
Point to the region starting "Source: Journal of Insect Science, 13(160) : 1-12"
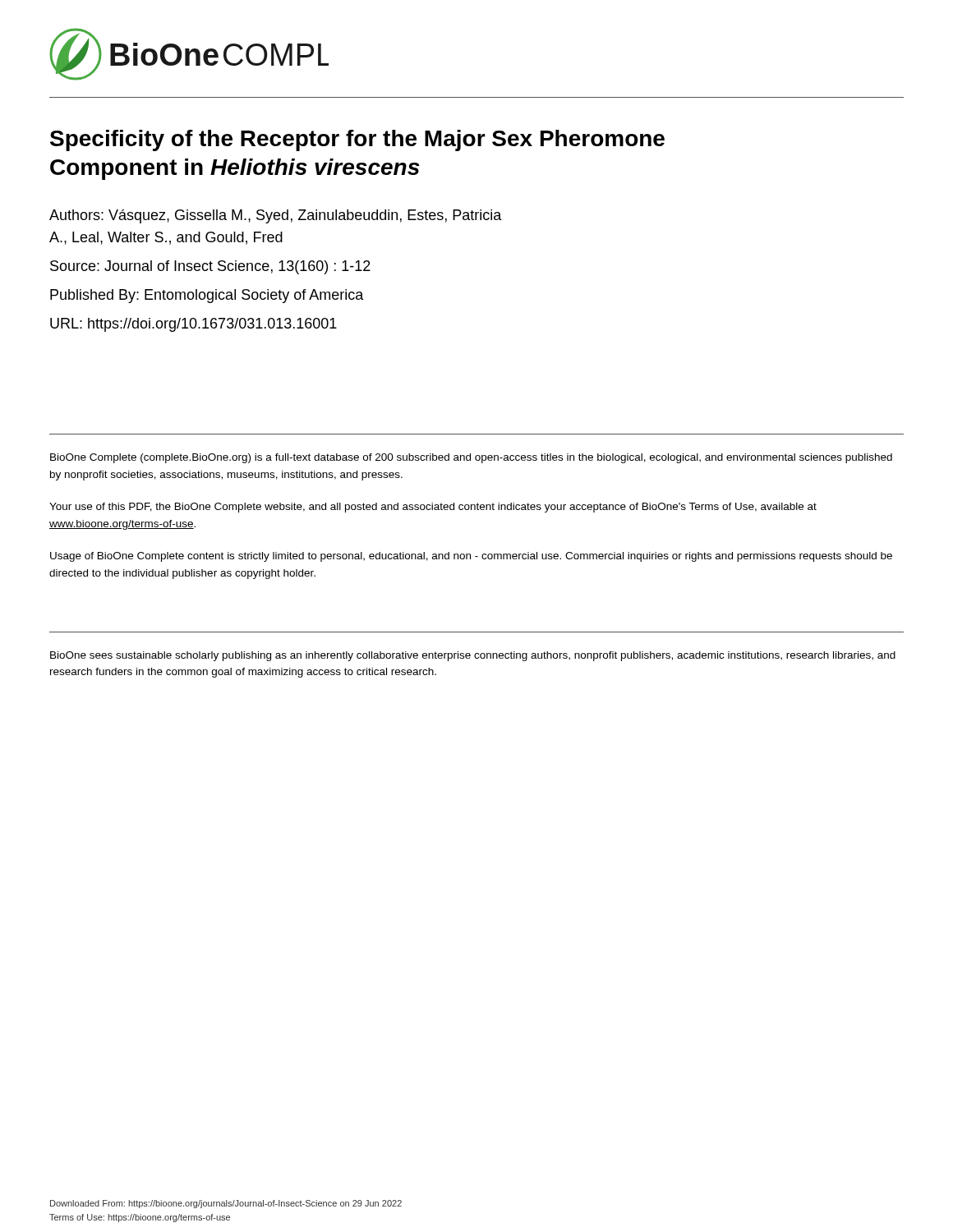pyautogui.click(x=210, y=266)
